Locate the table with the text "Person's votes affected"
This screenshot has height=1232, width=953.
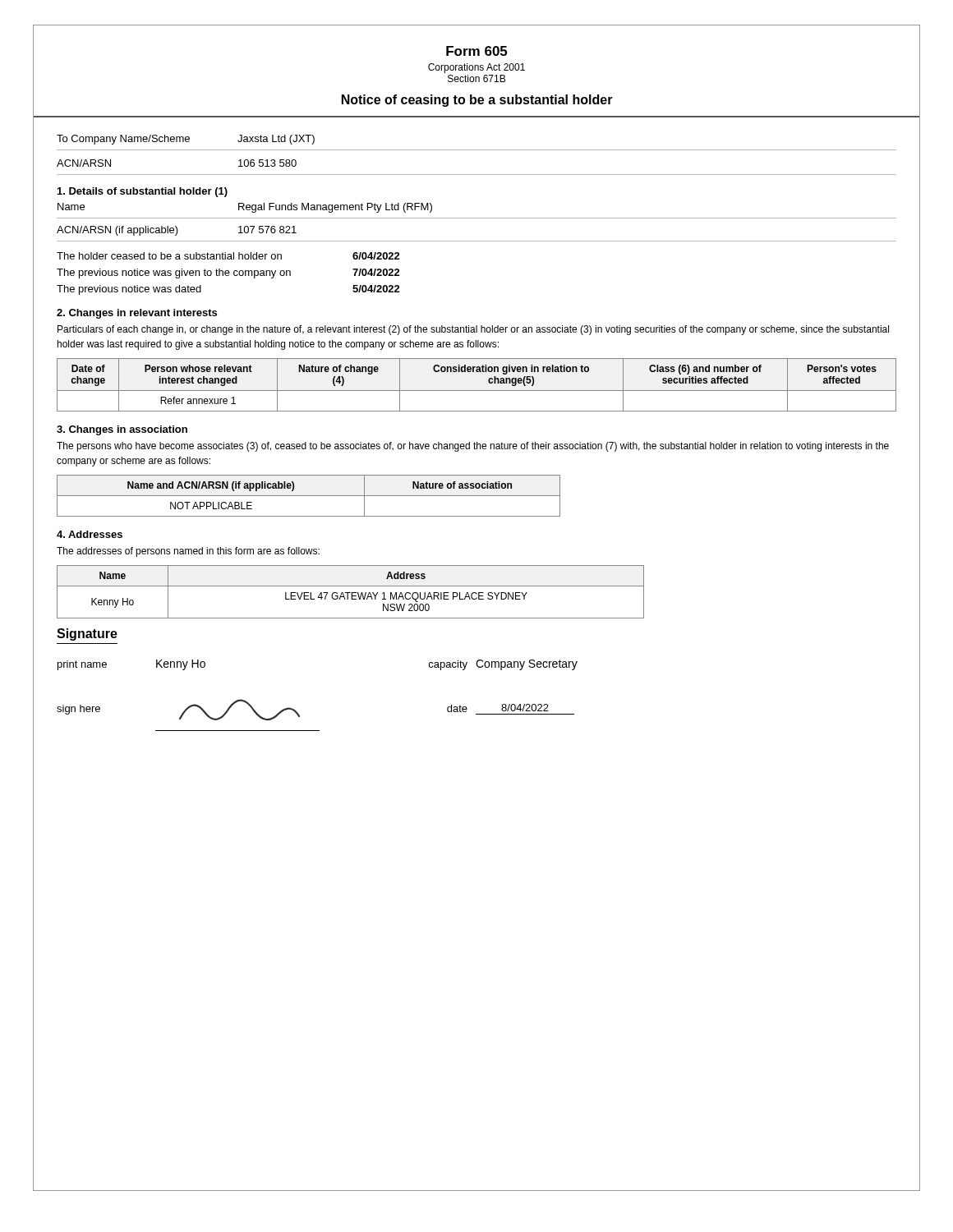(476, 385)
